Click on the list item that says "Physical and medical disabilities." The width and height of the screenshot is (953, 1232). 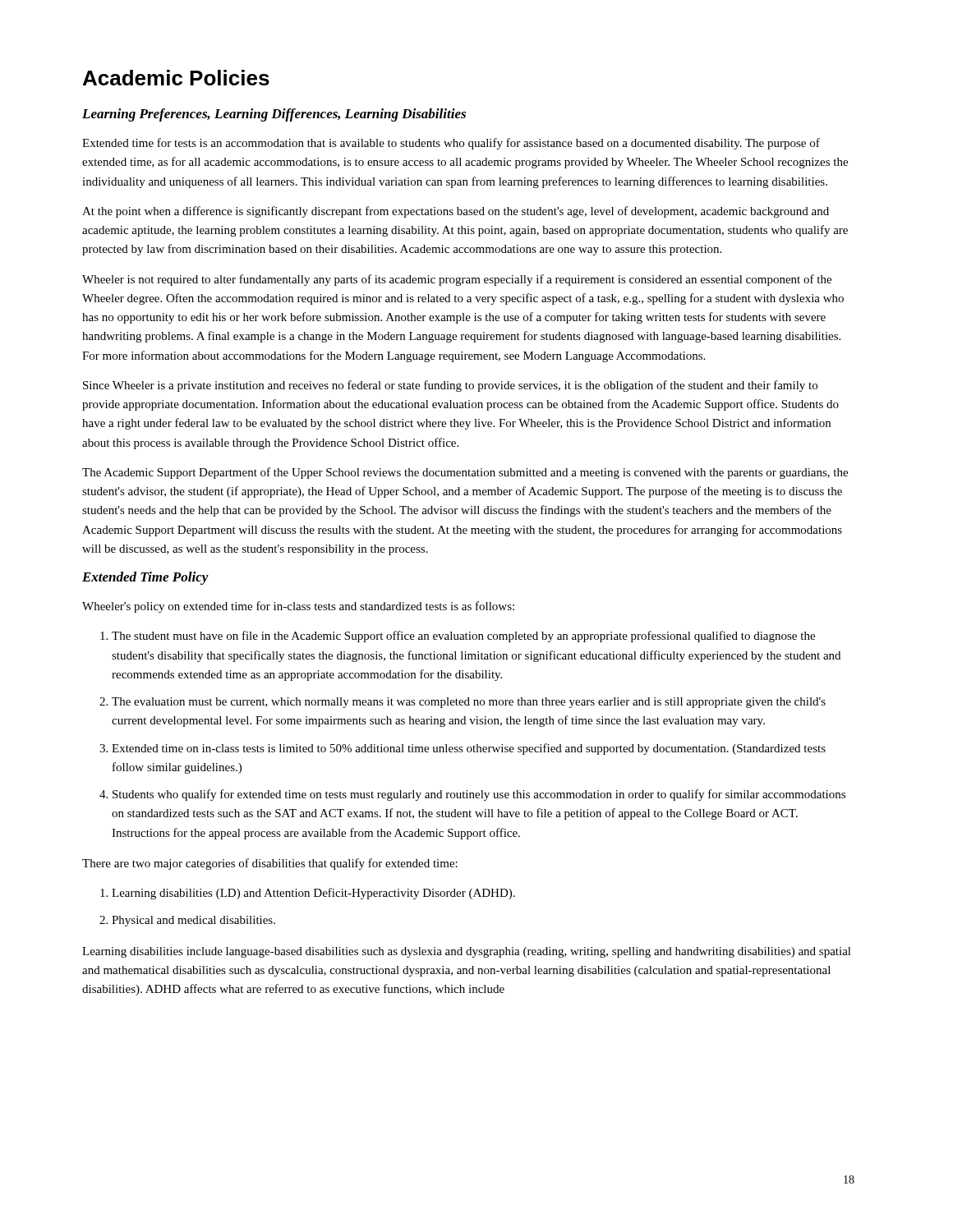tap(193, 921)
